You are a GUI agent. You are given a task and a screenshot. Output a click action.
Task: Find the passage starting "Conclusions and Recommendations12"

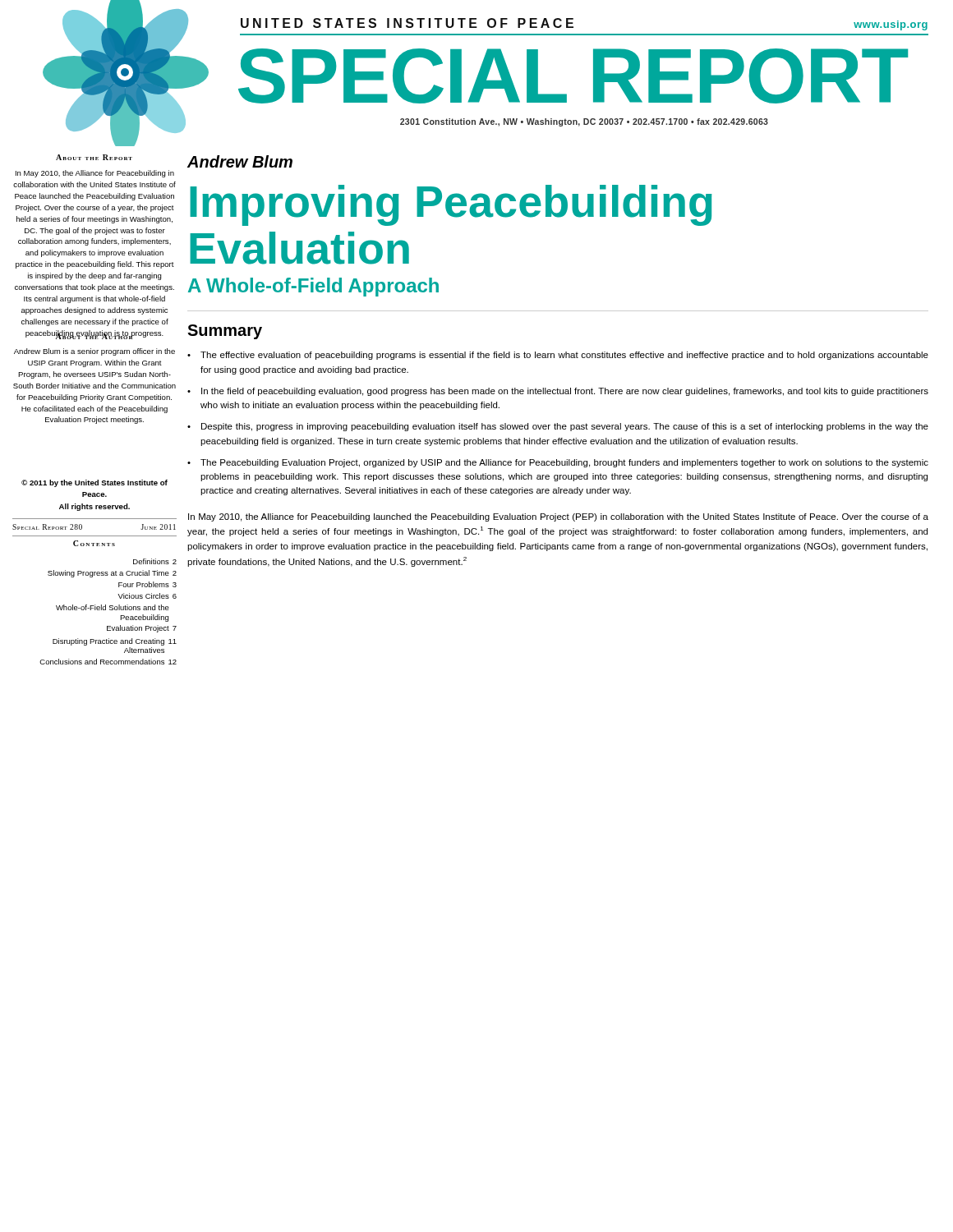click(94, 662)
